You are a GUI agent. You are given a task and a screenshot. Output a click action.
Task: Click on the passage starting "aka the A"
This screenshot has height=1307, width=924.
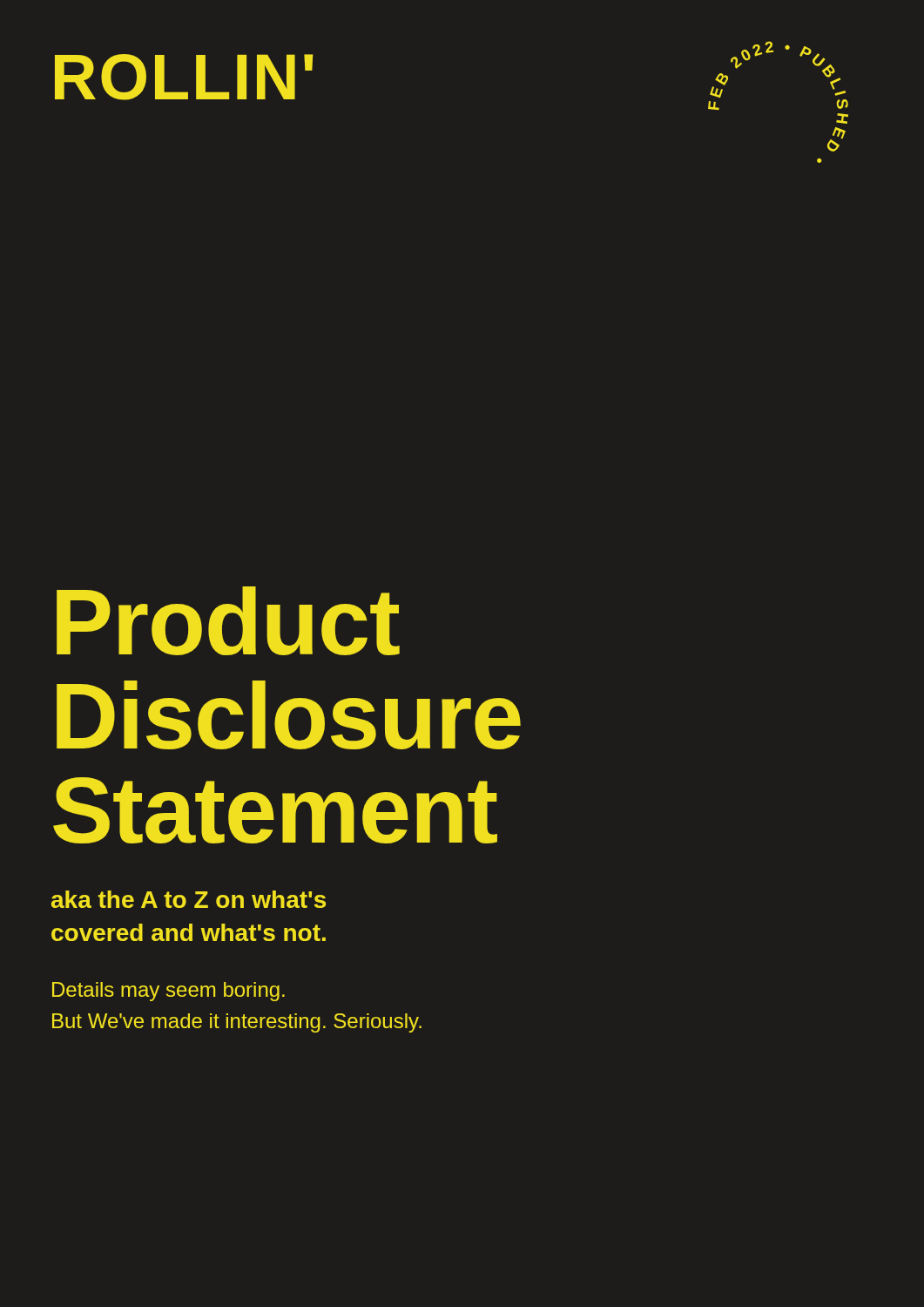[x=189, y=916]
